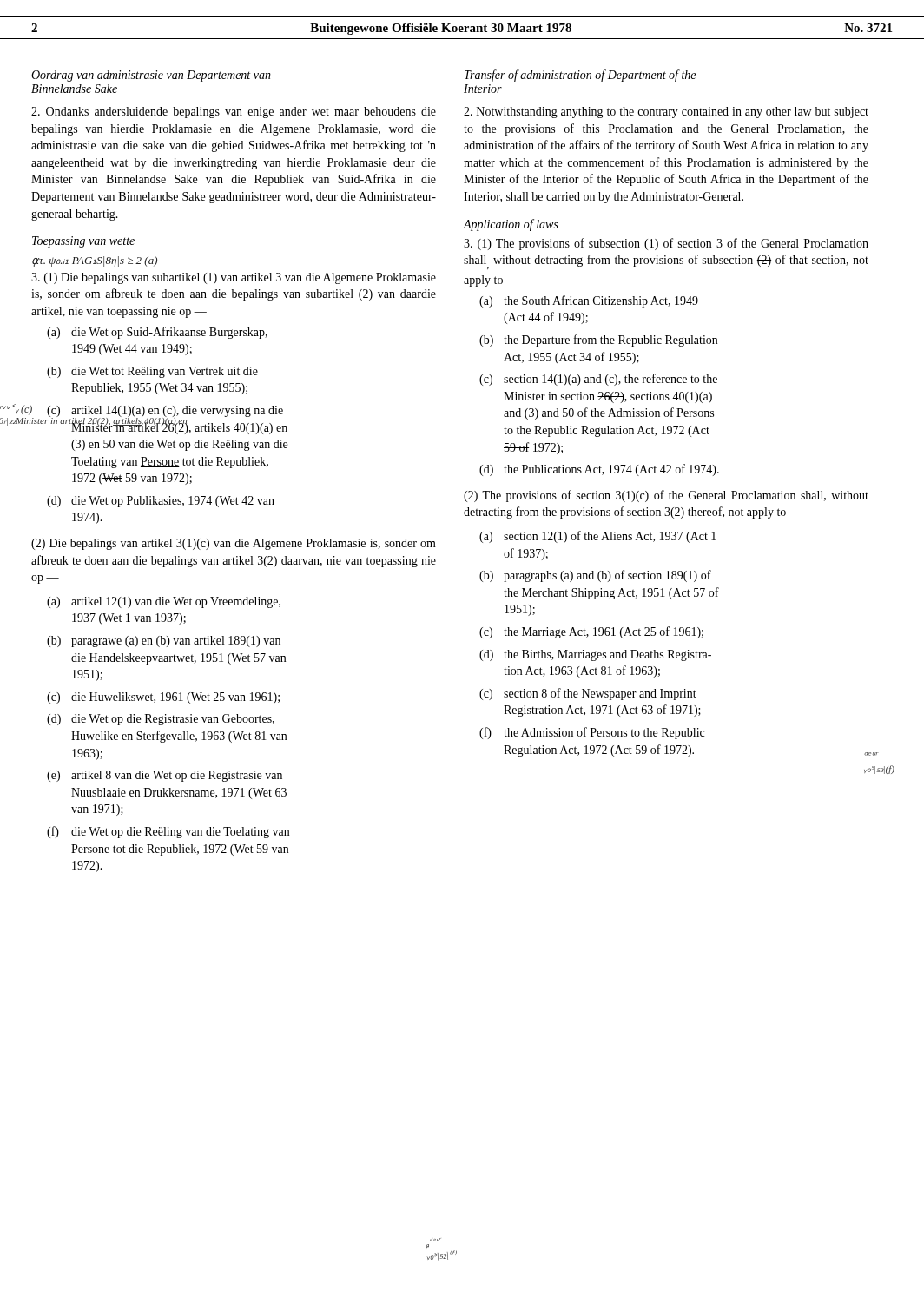Point to the text block starting "(a) section 12(1) of the"
924x1303 pixels.
pyautogui.click(x=674, y=545)
